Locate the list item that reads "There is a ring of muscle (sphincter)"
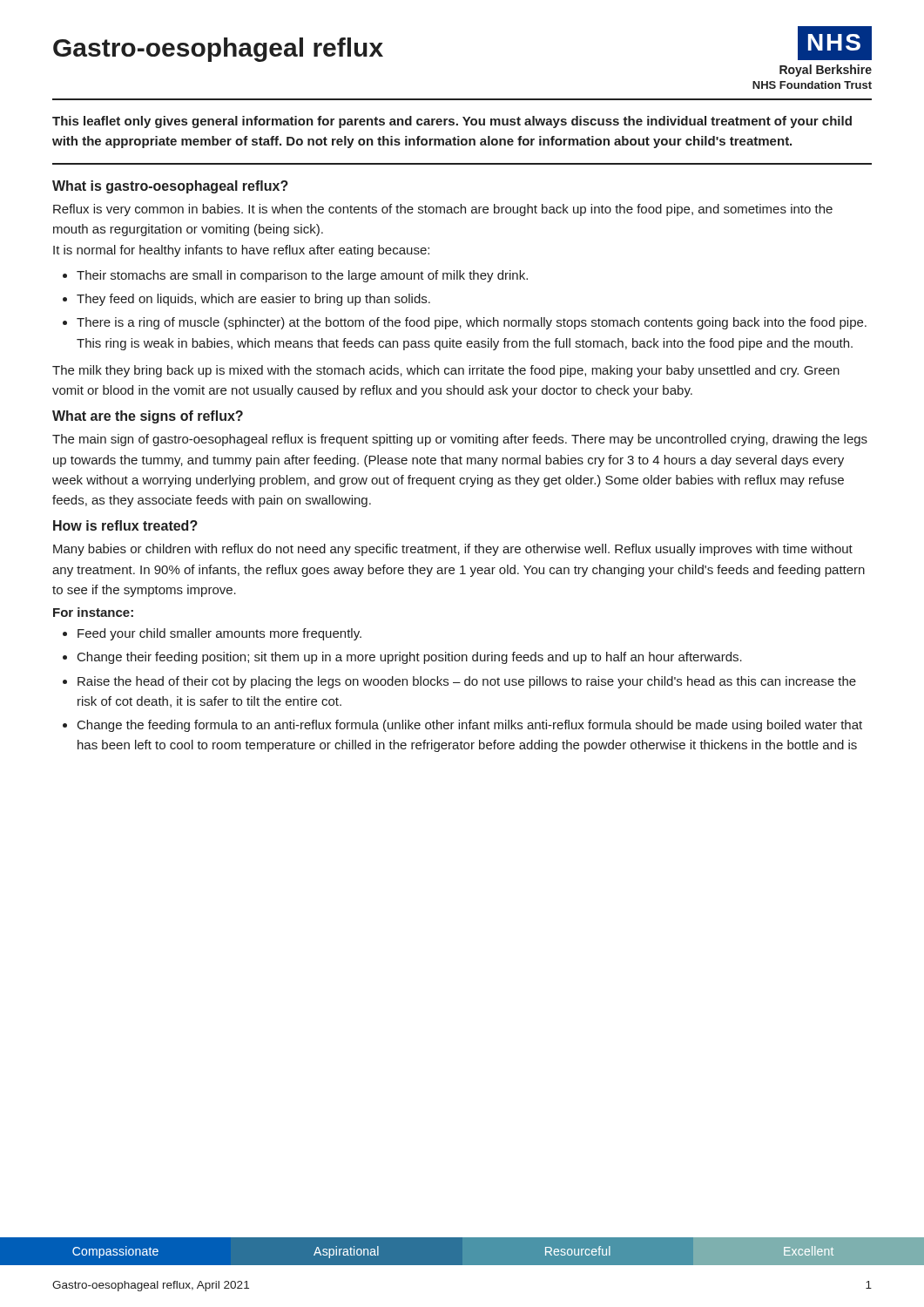Screen dimensions: 1307x924 click(x=472, y=332)
